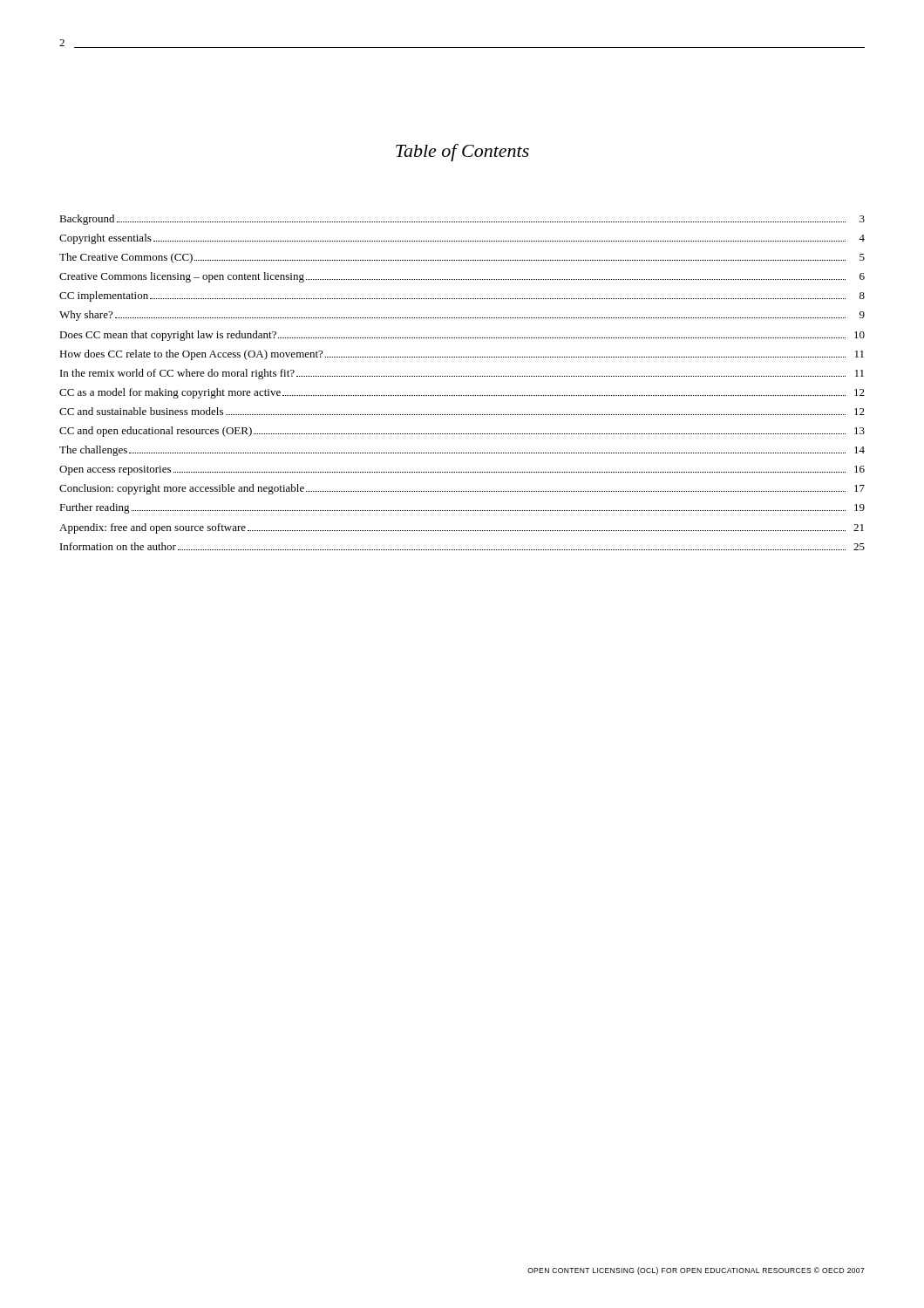Navigate to the text block starting "CC and open educational resources (OER) 13"
Viewport: 924px width, 1308px height.
point(462,431)
